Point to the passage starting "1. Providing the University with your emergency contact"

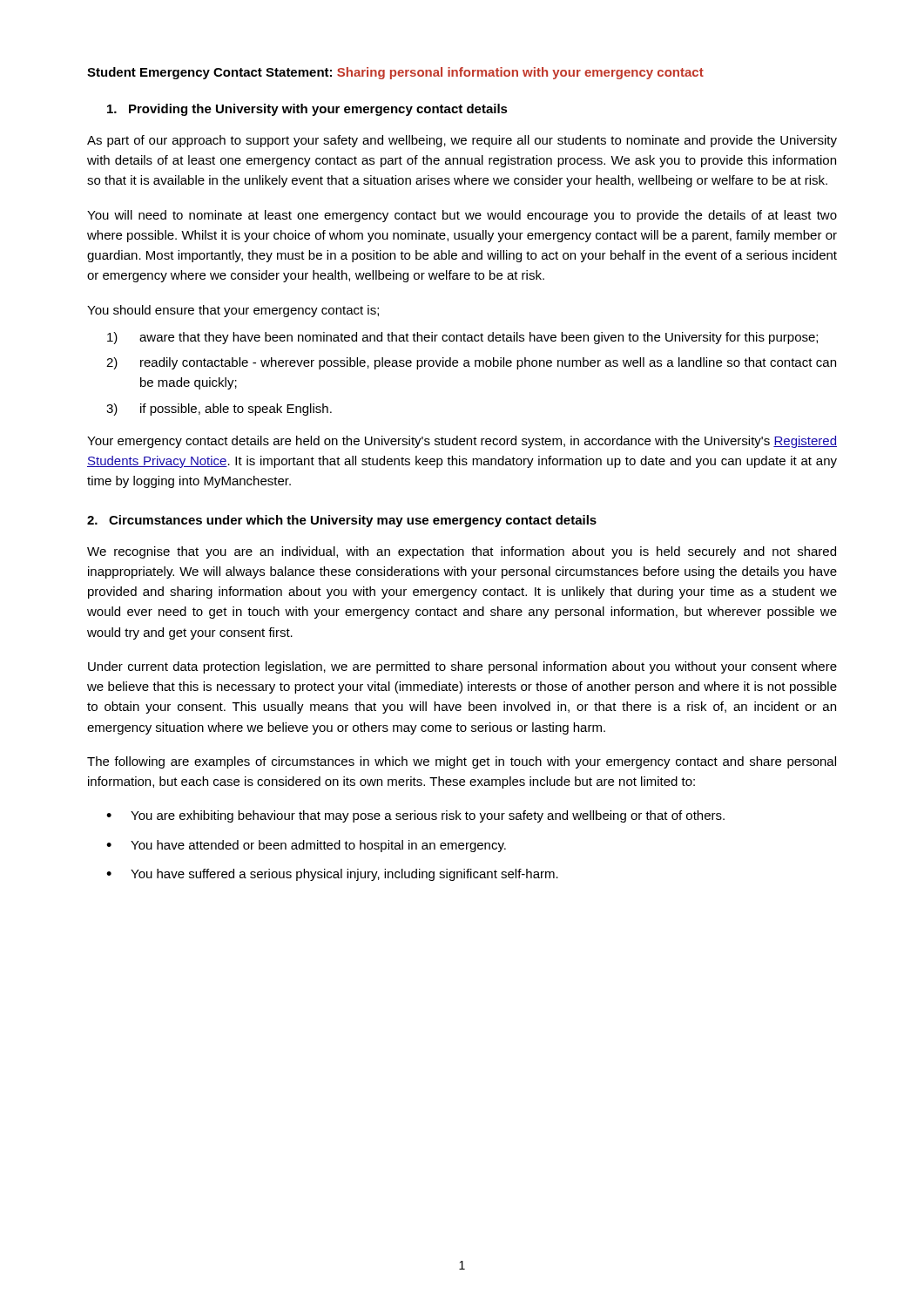(x=307, y=108)
